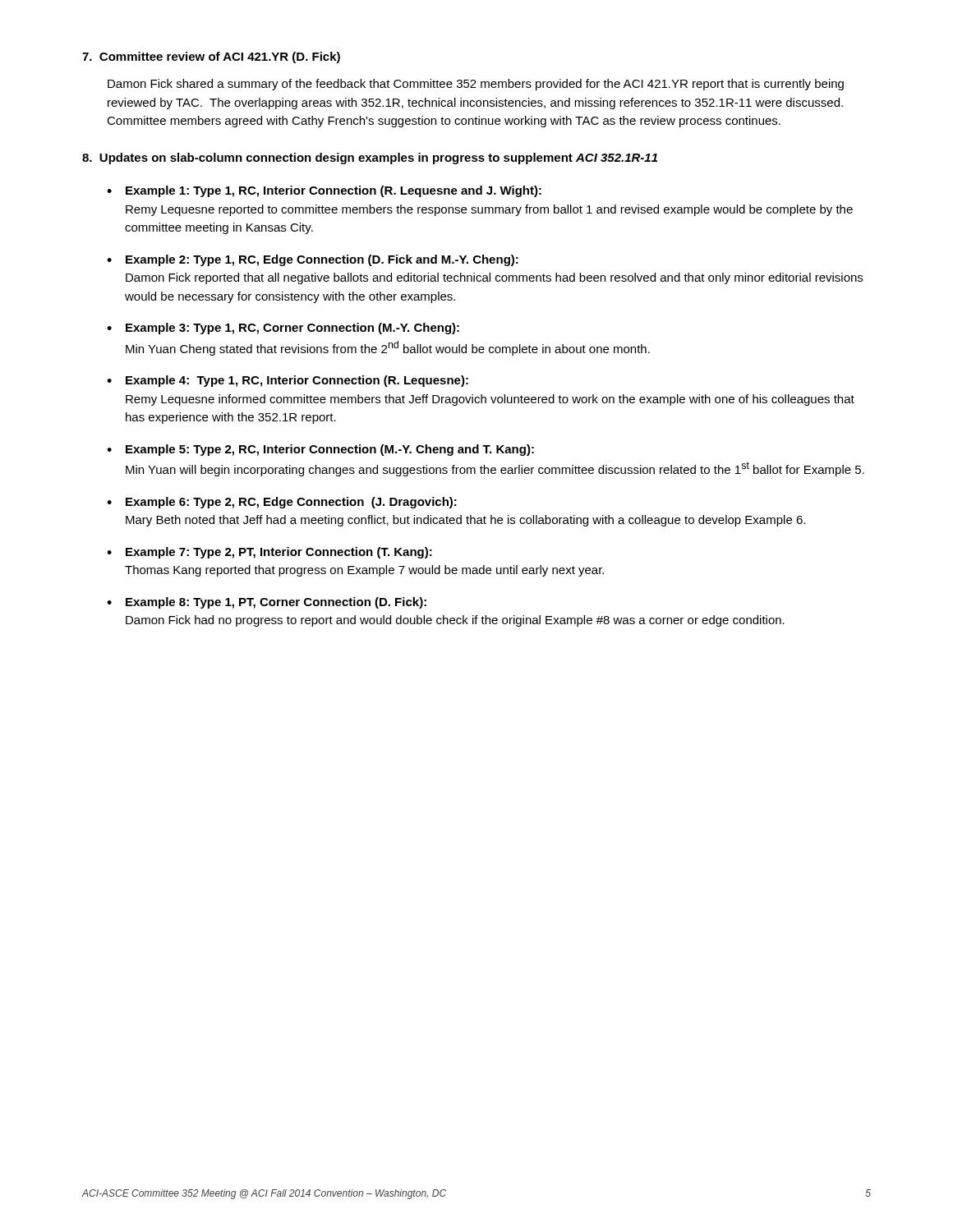
Task: Navigate to the text block starting "• Example 3: Type 1, RC, Corner Connection"
Action: click(489, 338)
